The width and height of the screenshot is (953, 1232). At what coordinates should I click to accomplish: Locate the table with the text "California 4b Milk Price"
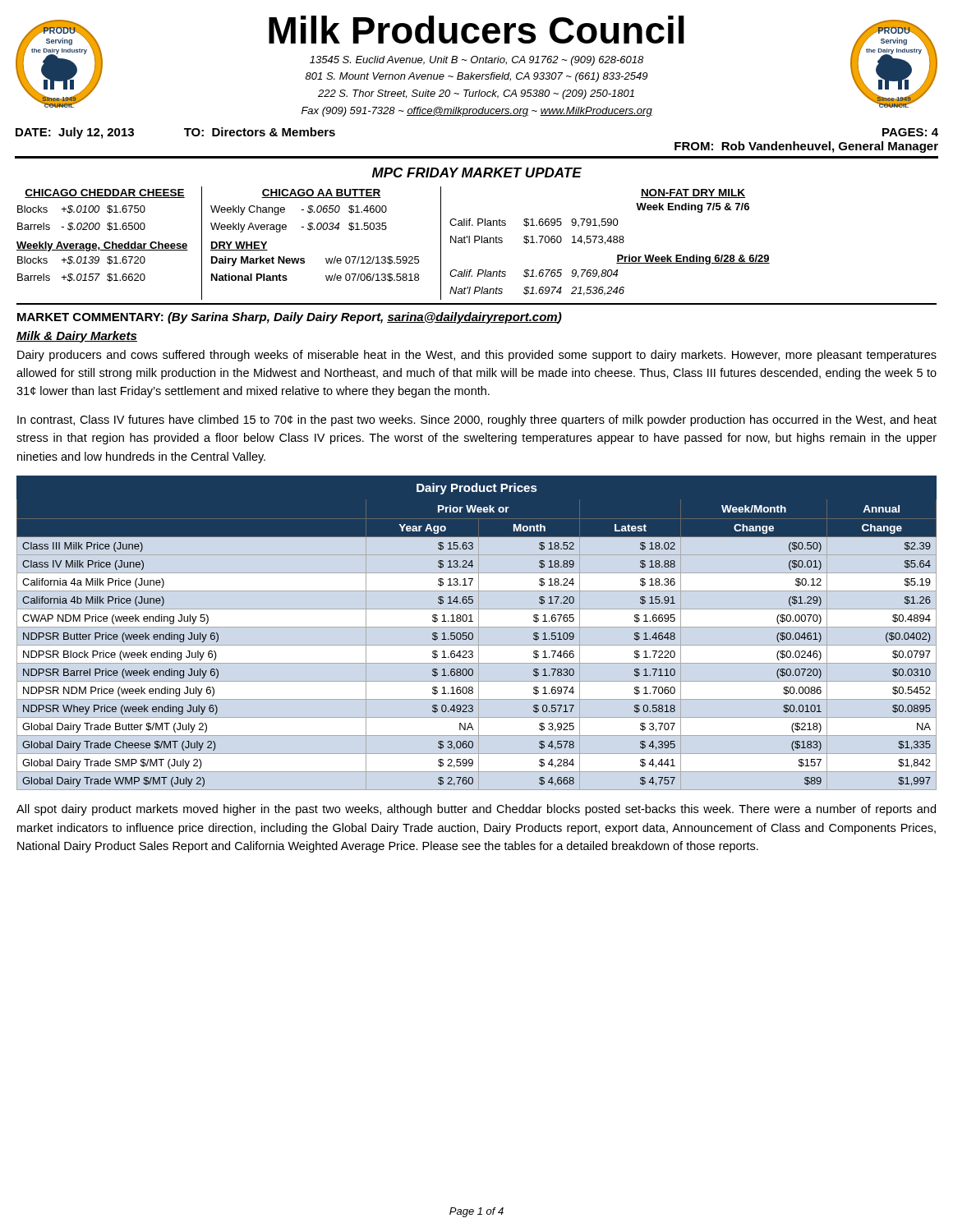tap(476, 633)
